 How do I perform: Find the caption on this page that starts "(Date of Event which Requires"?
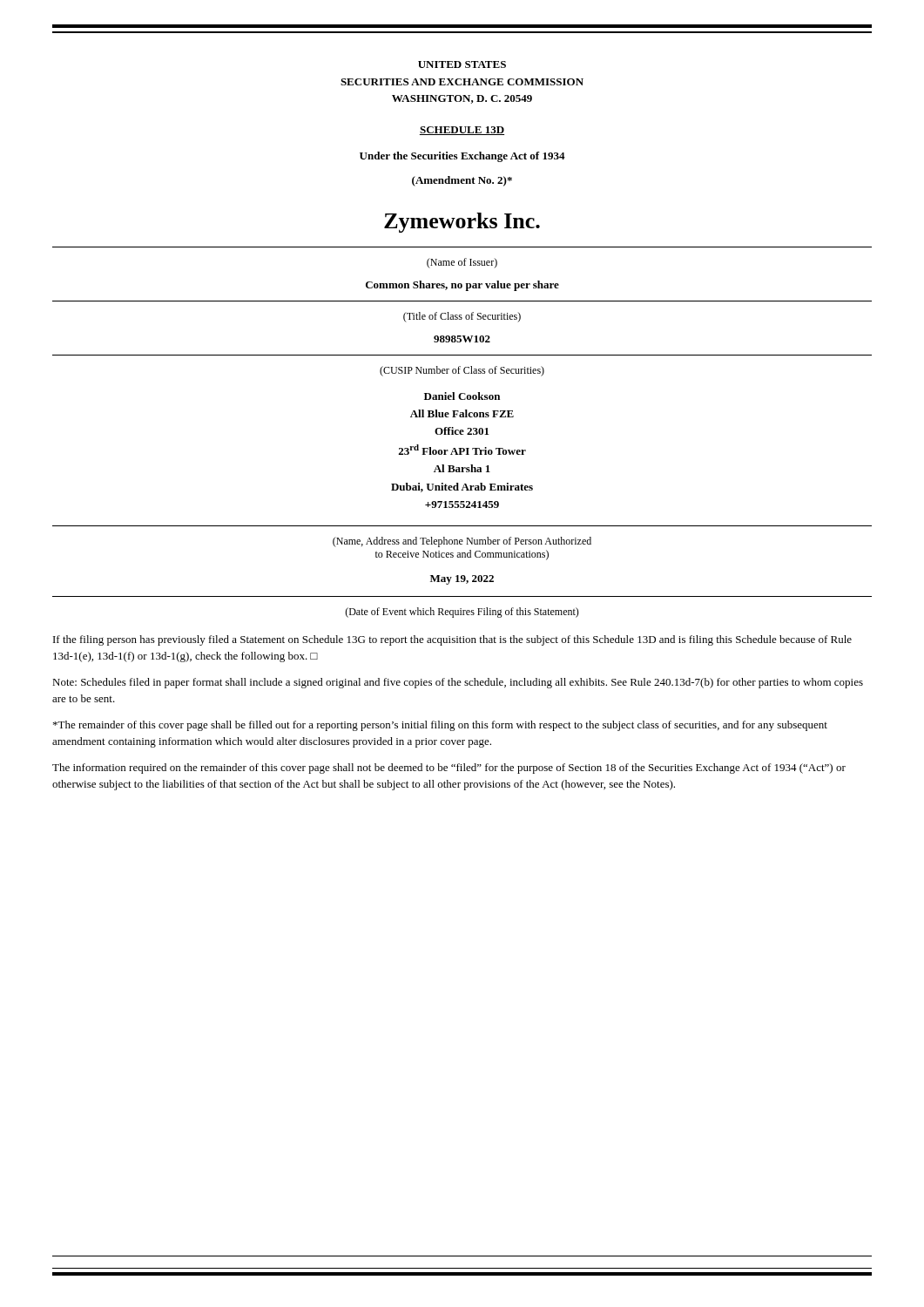tap(462, 611)
